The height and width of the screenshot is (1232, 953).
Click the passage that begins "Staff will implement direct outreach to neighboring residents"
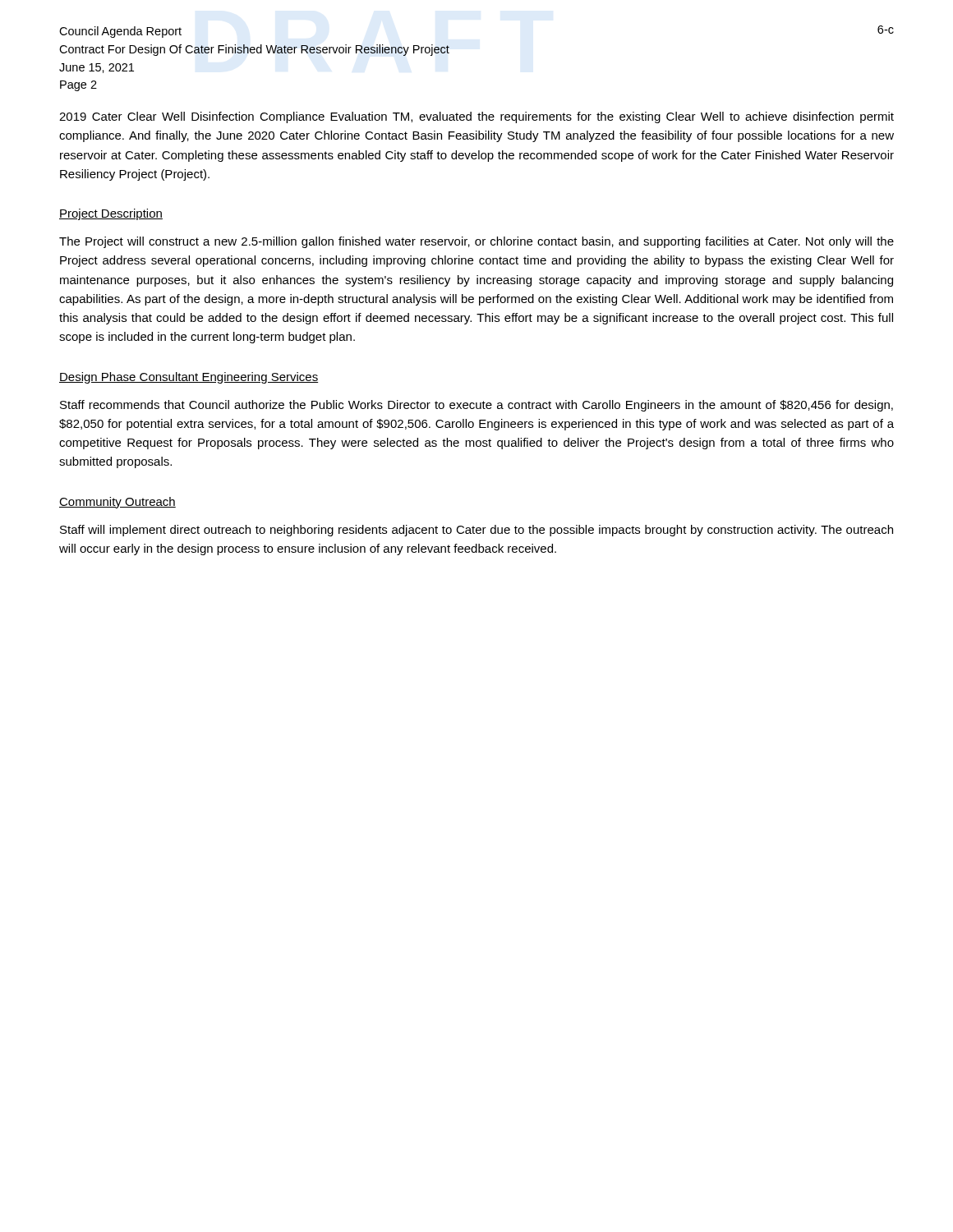476,539
